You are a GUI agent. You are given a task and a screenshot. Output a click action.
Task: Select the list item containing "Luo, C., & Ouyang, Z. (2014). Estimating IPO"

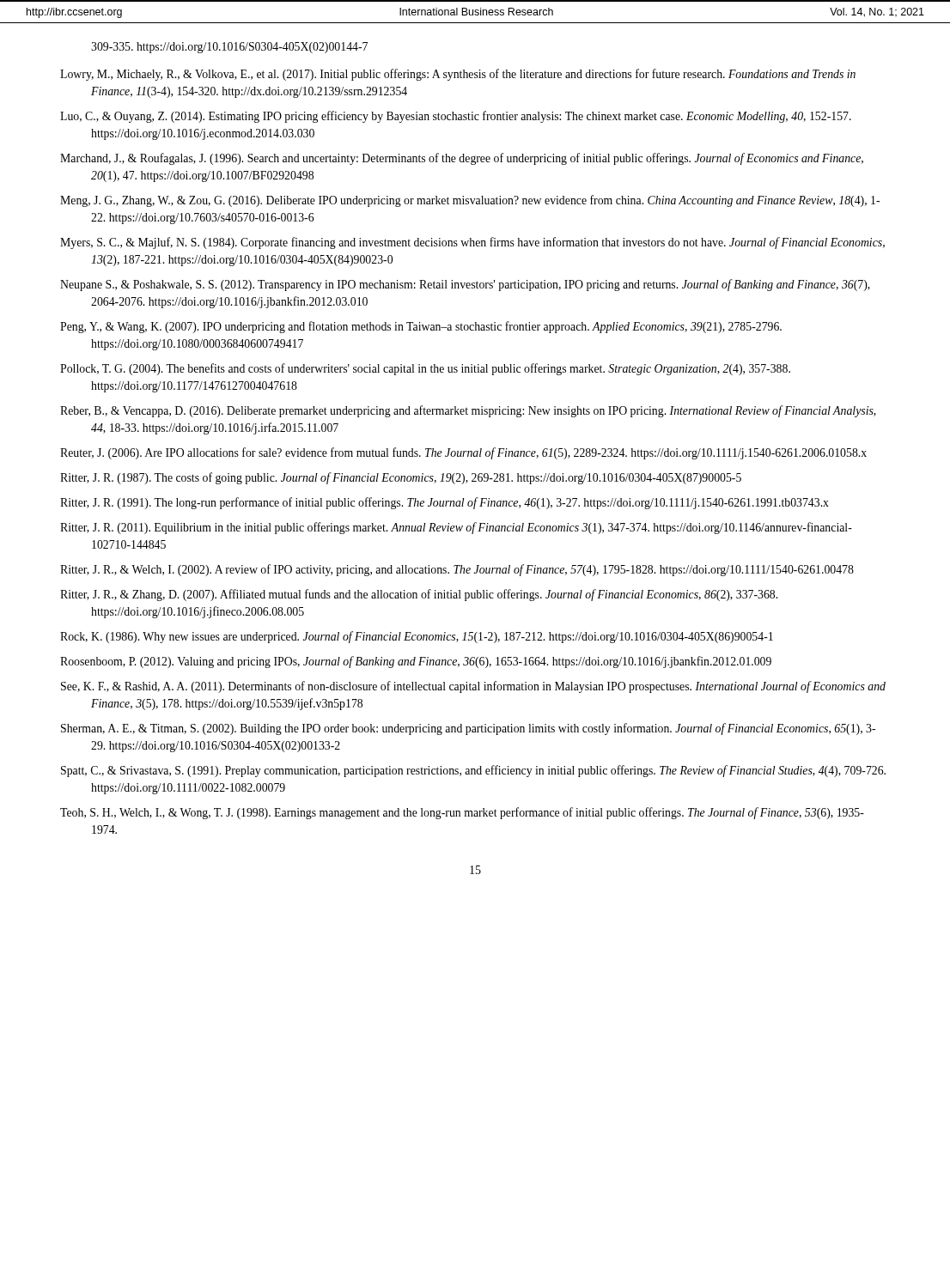point(456,125)
